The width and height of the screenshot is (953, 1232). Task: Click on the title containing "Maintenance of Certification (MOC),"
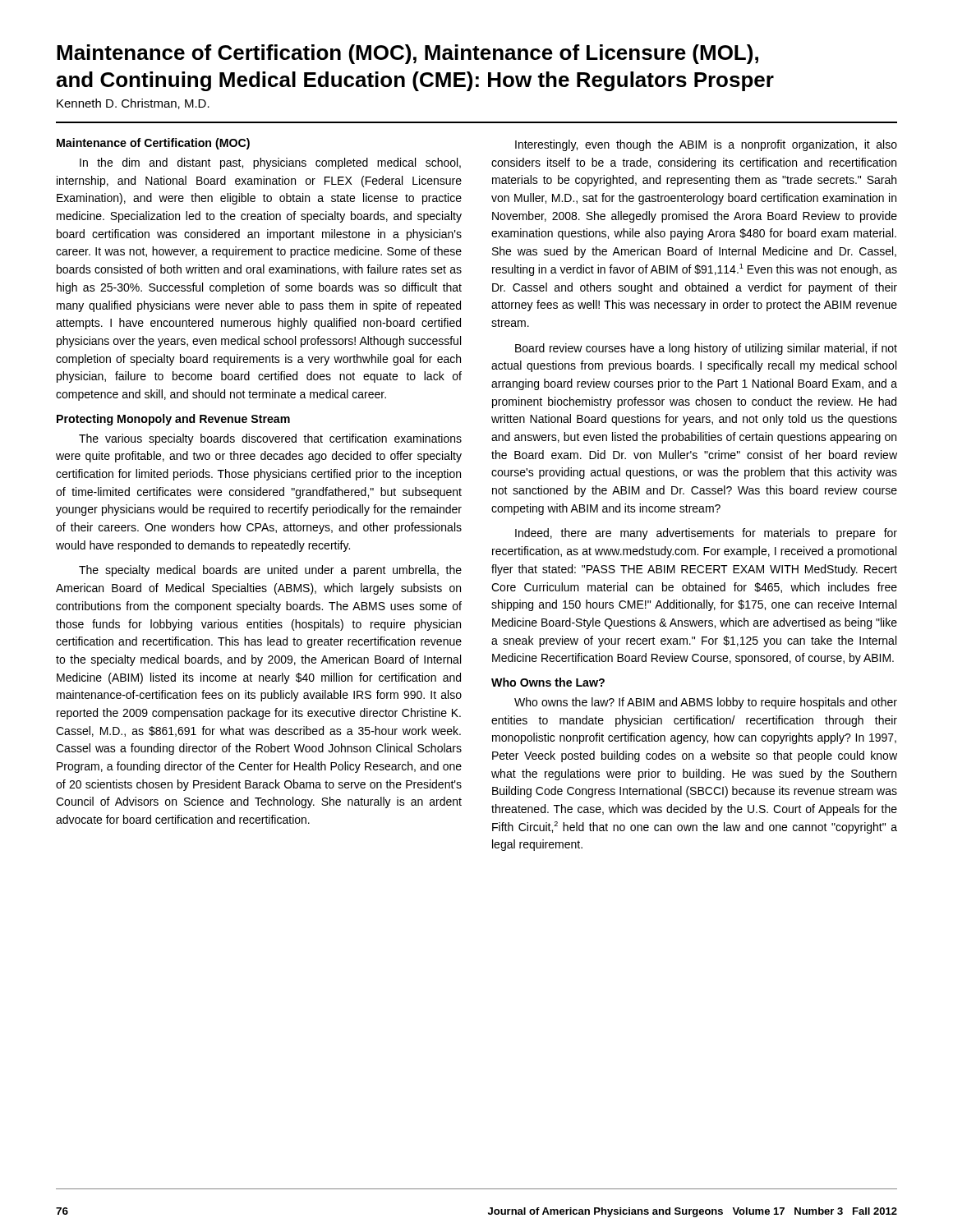(x=476, y=75)
